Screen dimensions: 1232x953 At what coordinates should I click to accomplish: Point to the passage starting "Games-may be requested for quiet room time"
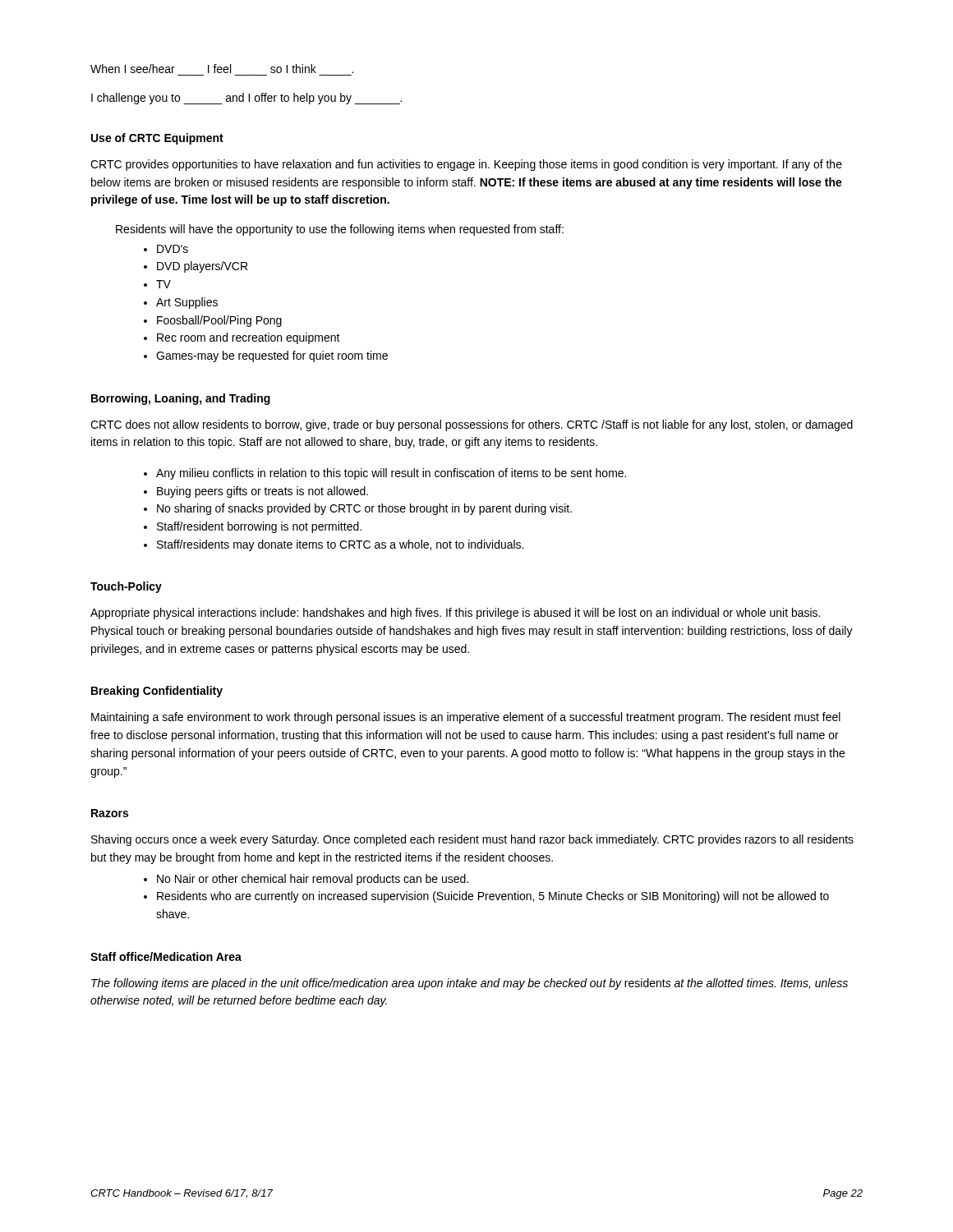click(x=272, y=356)
